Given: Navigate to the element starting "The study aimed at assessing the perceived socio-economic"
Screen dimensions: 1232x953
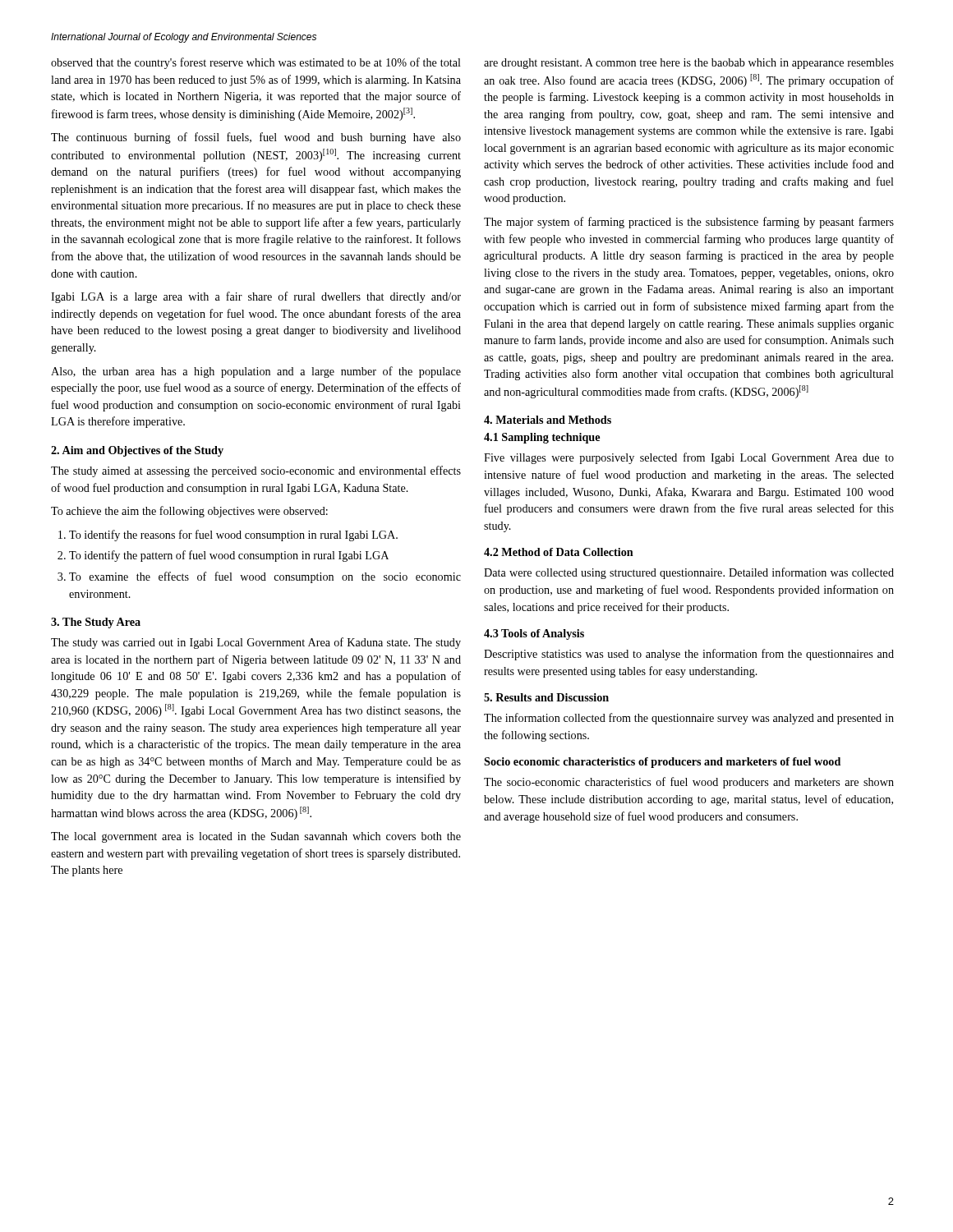Looking at the screenshot, I should click(256, 491).
